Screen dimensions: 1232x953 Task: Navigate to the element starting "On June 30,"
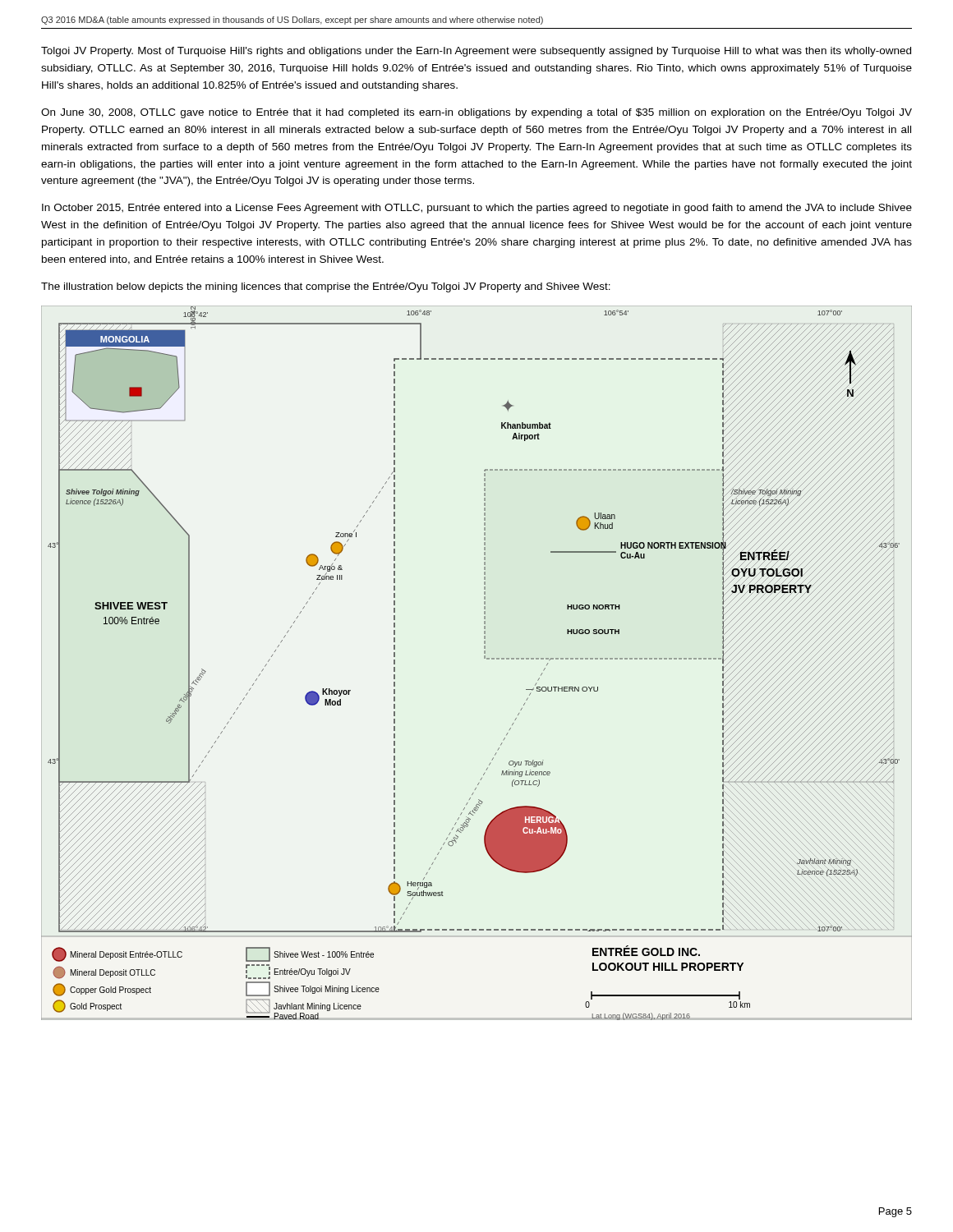pos(476,146)
